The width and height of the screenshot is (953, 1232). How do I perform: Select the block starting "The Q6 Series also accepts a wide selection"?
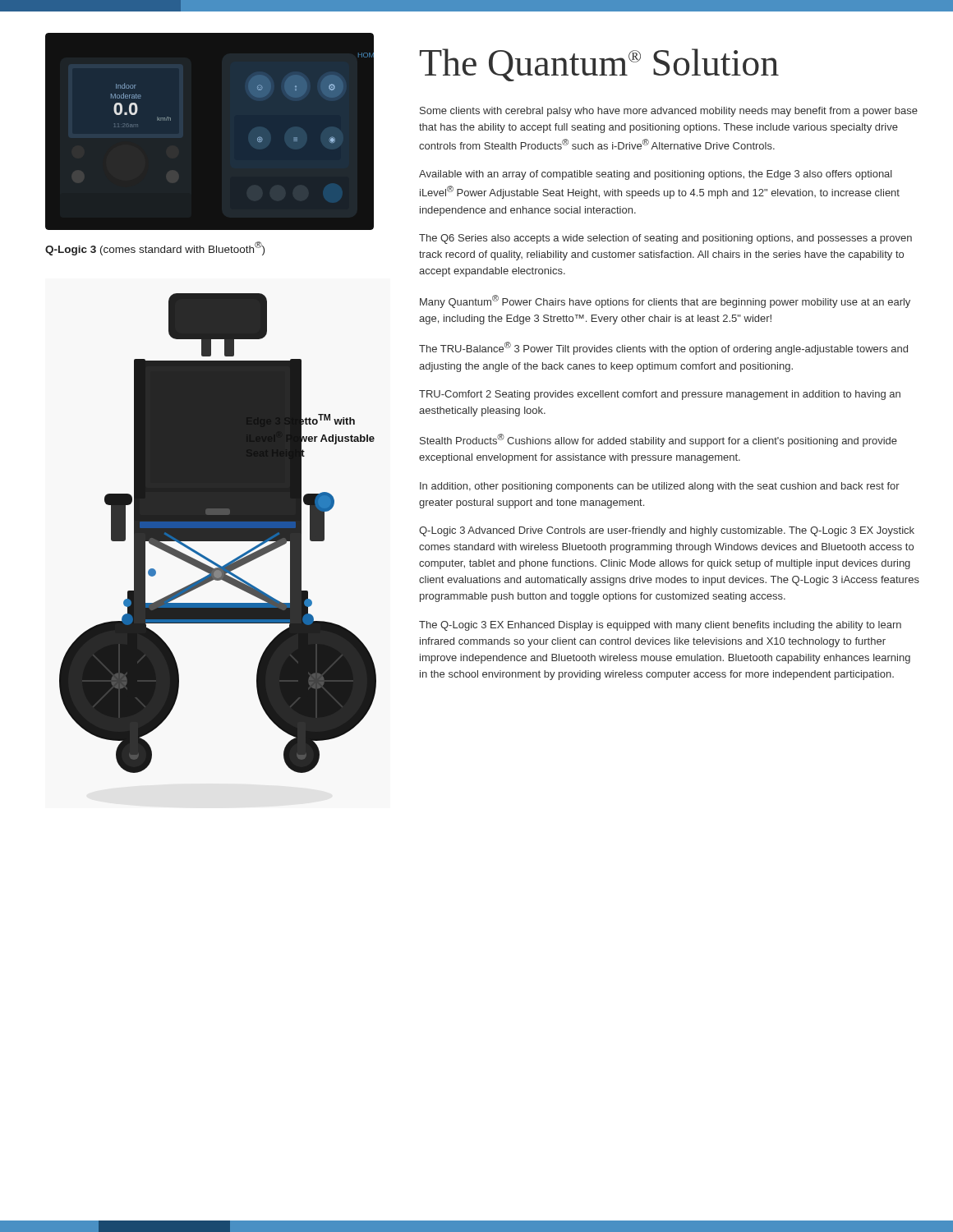(670, 255)
